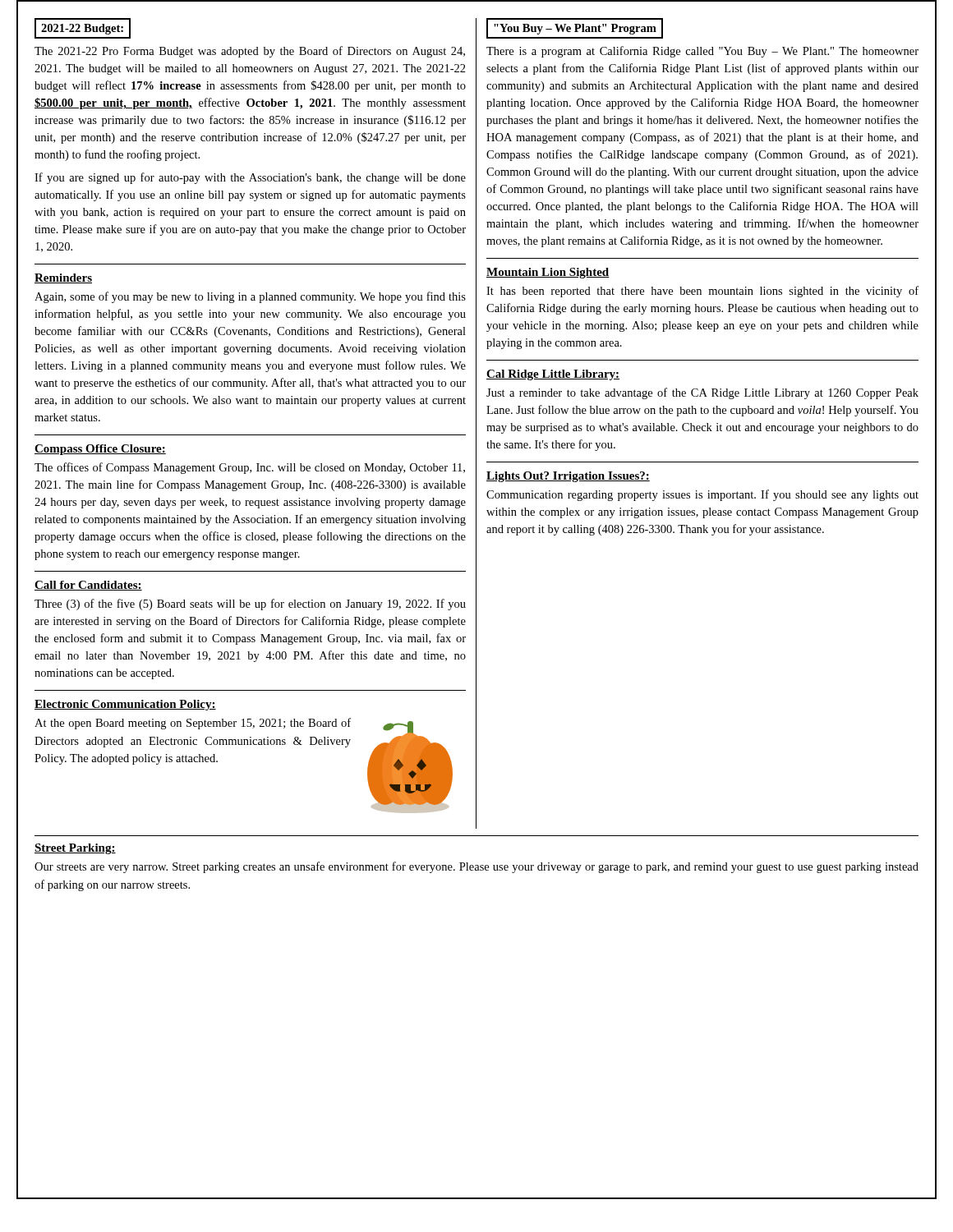Find "2021-22 Budget:" on this page
Image resolution: width=953 pixels, height=1232 pixels.
coord(83,28)
